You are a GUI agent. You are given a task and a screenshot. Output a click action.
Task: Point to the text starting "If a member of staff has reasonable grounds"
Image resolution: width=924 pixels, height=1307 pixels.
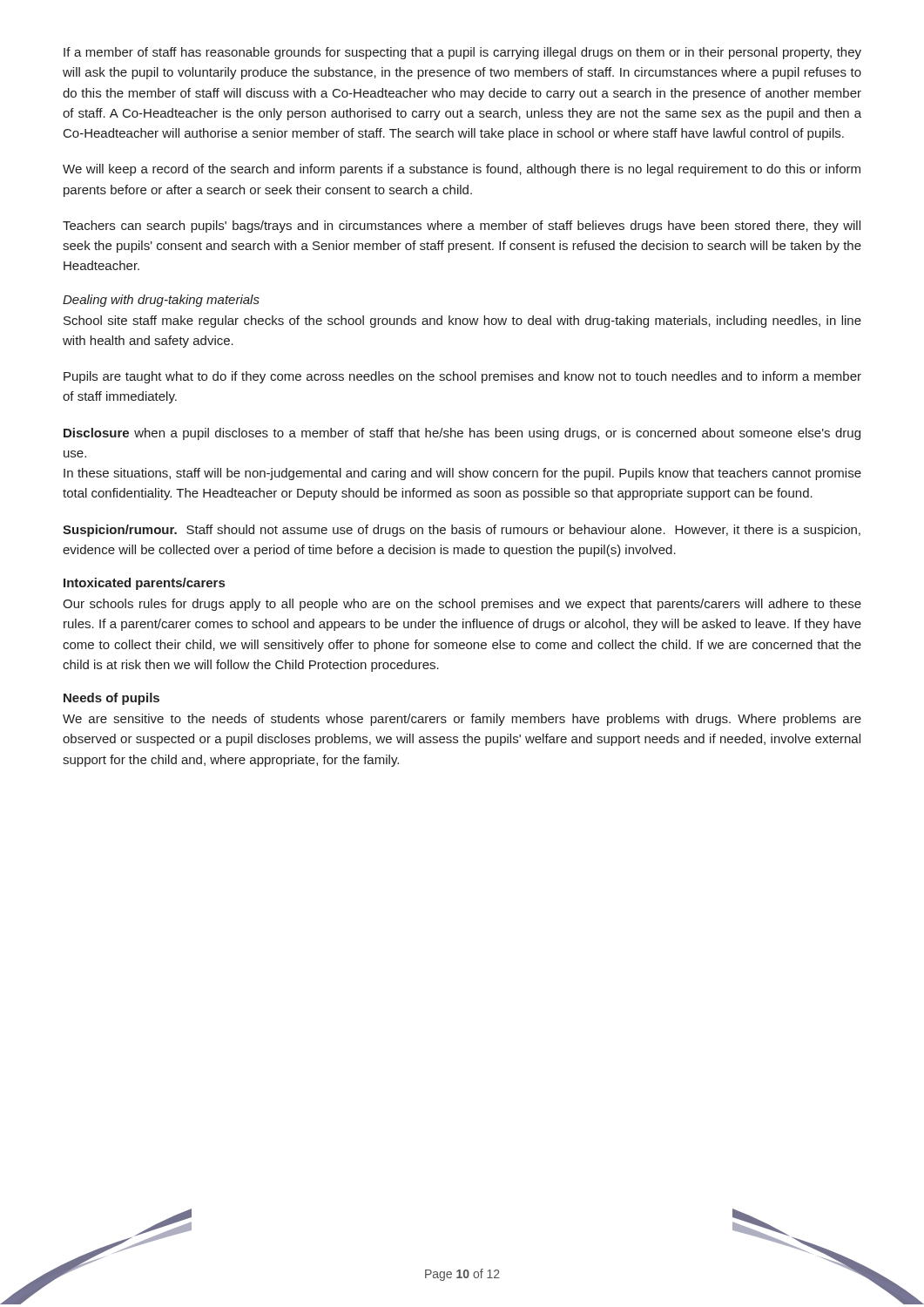point(462,92)
